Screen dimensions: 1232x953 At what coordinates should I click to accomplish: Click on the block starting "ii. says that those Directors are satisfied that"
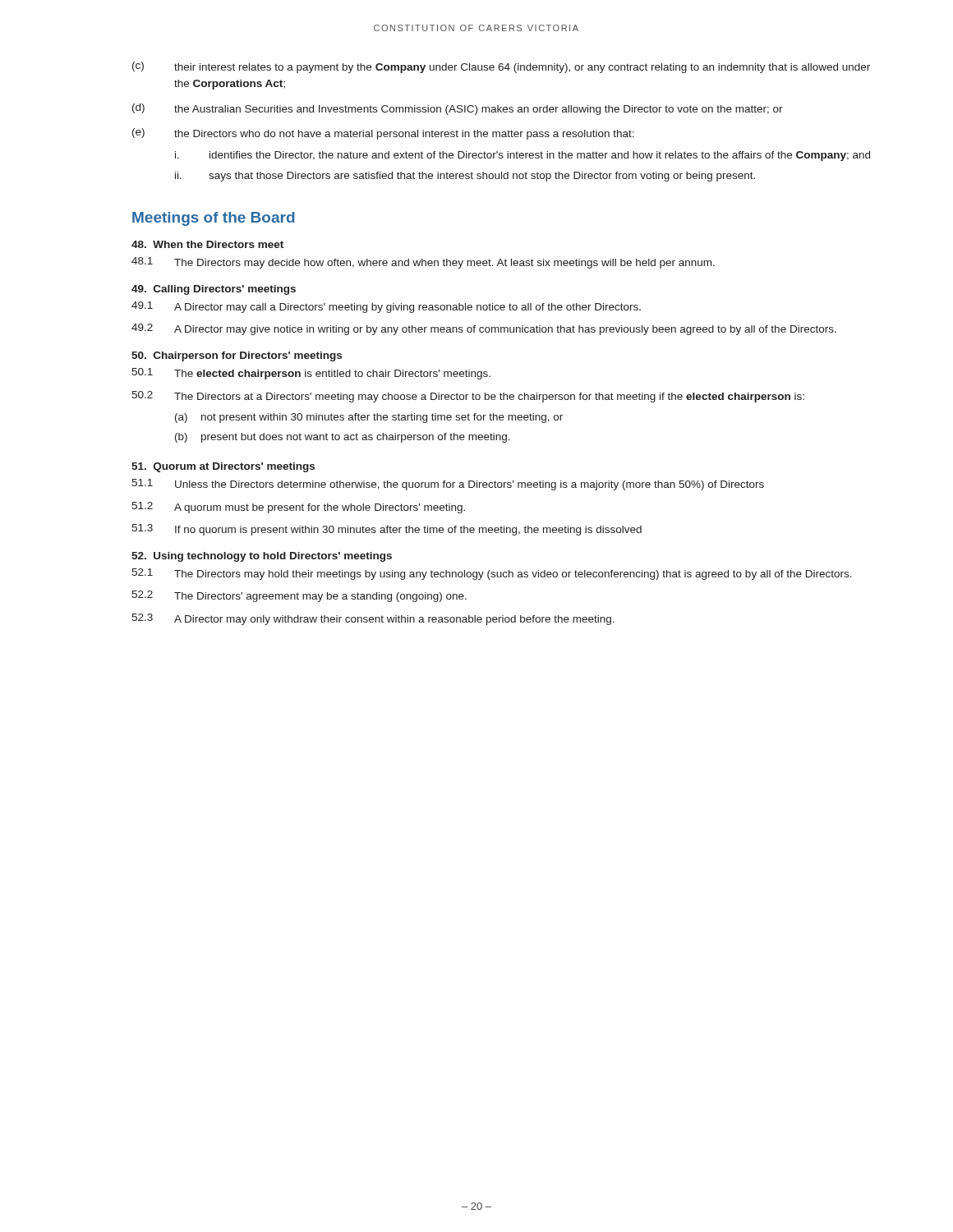(523, 176)
